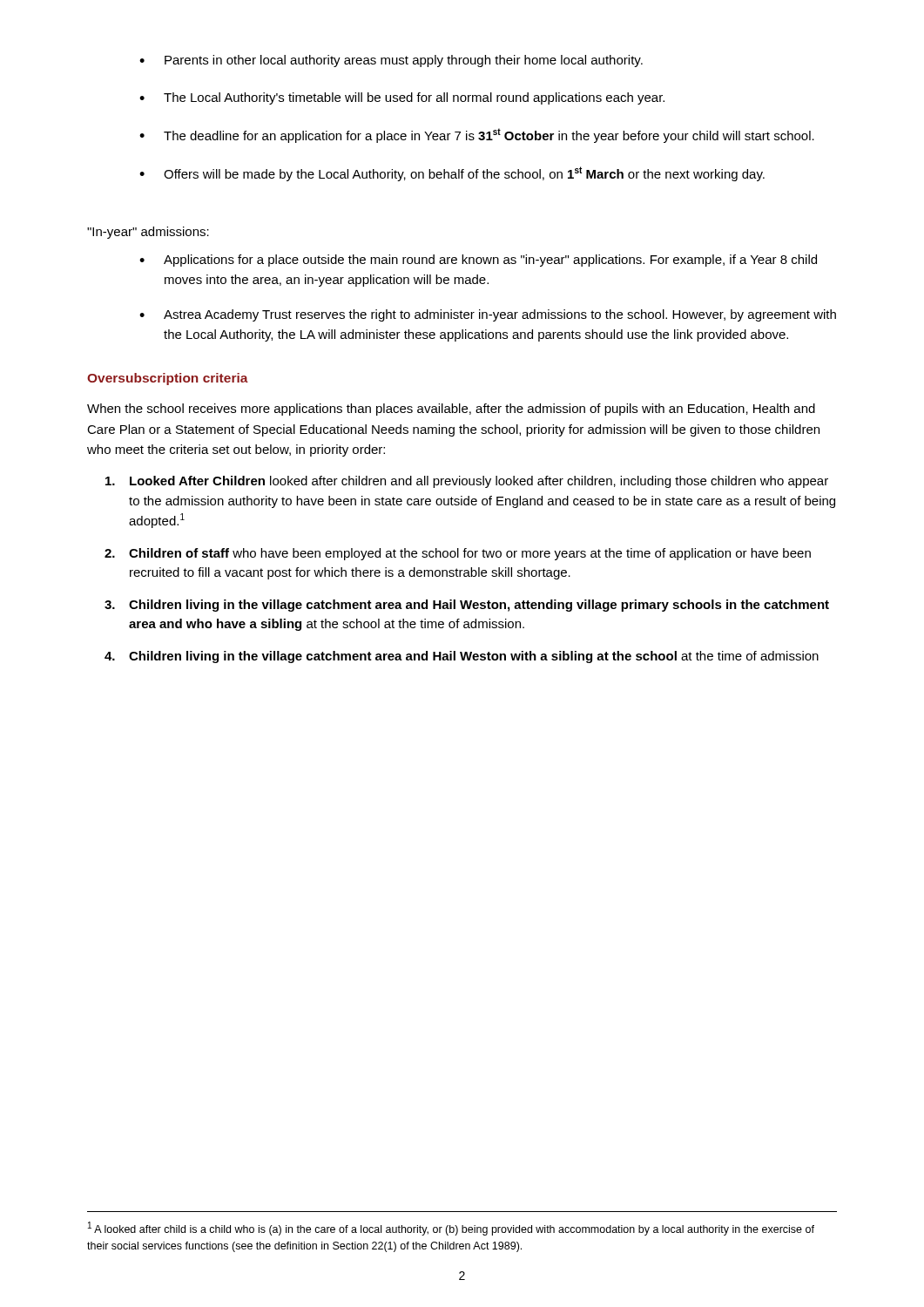Point to the element starting "• Applications for"

click(488, 270)
